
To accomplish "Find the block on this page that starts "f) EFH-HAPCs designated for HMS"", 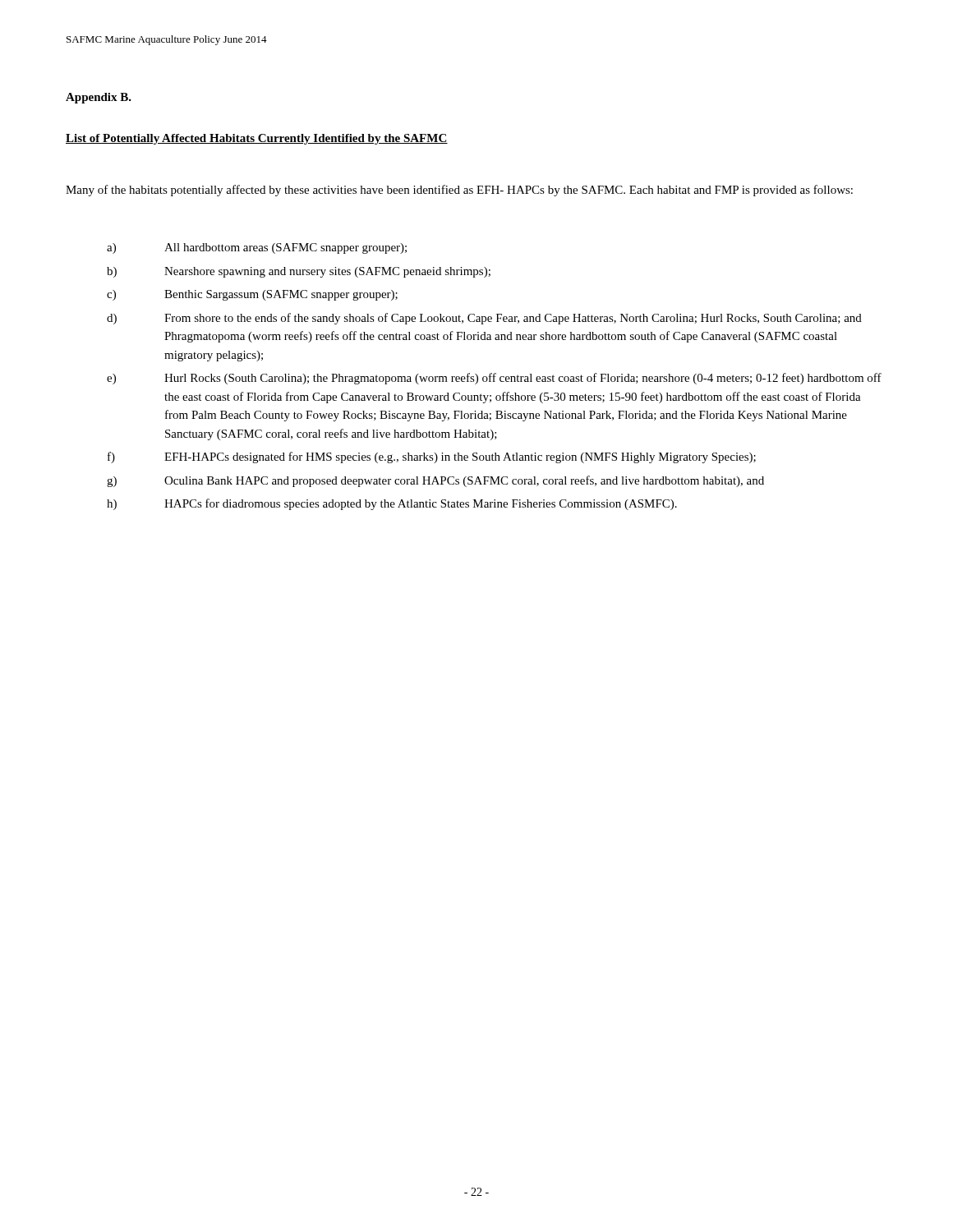I will tap(476, 457).
